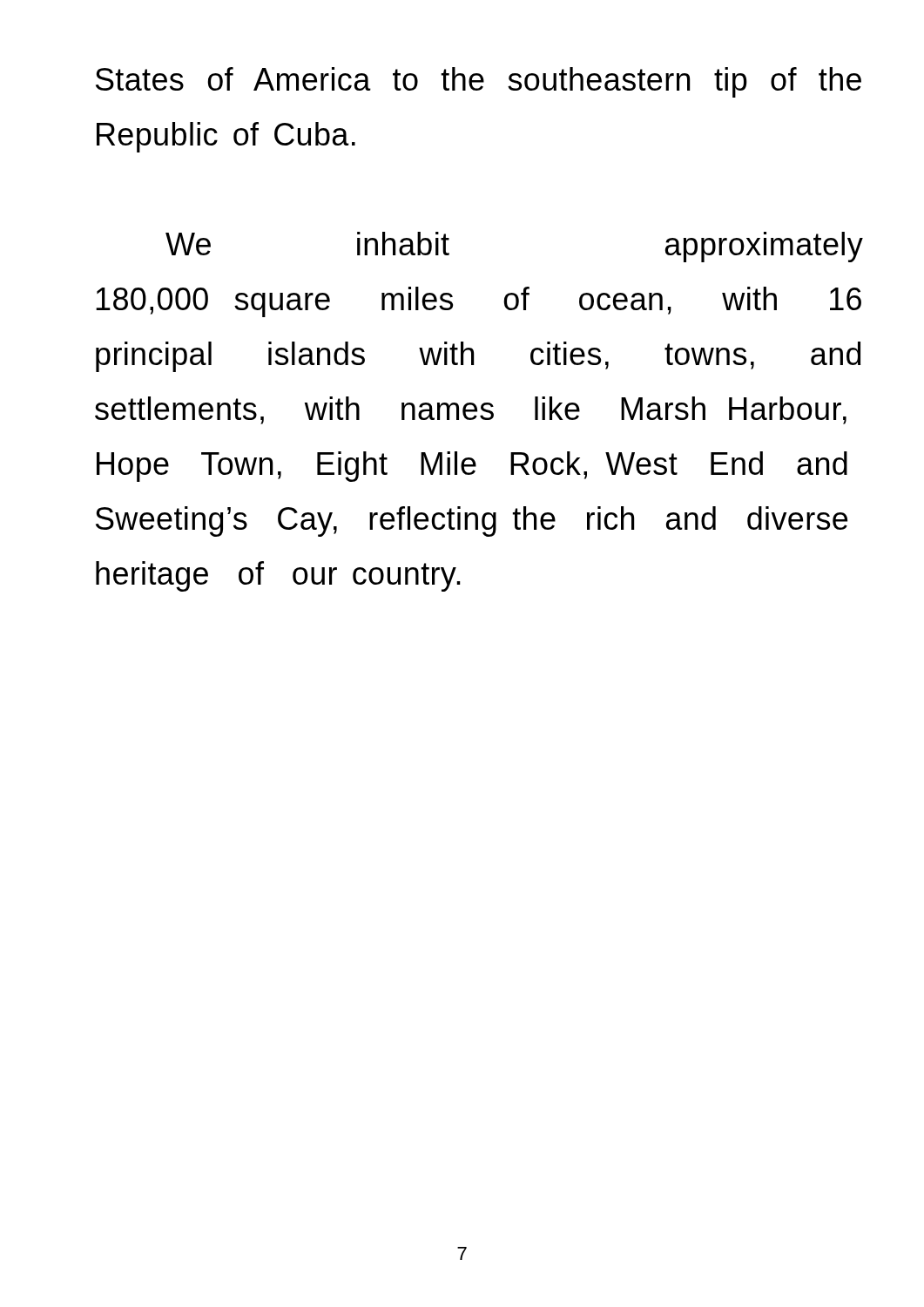The image size is (924, 1307).
Task: Point to the block beginning "States of America to the southeastern tip of"
Action: (479, 82)
